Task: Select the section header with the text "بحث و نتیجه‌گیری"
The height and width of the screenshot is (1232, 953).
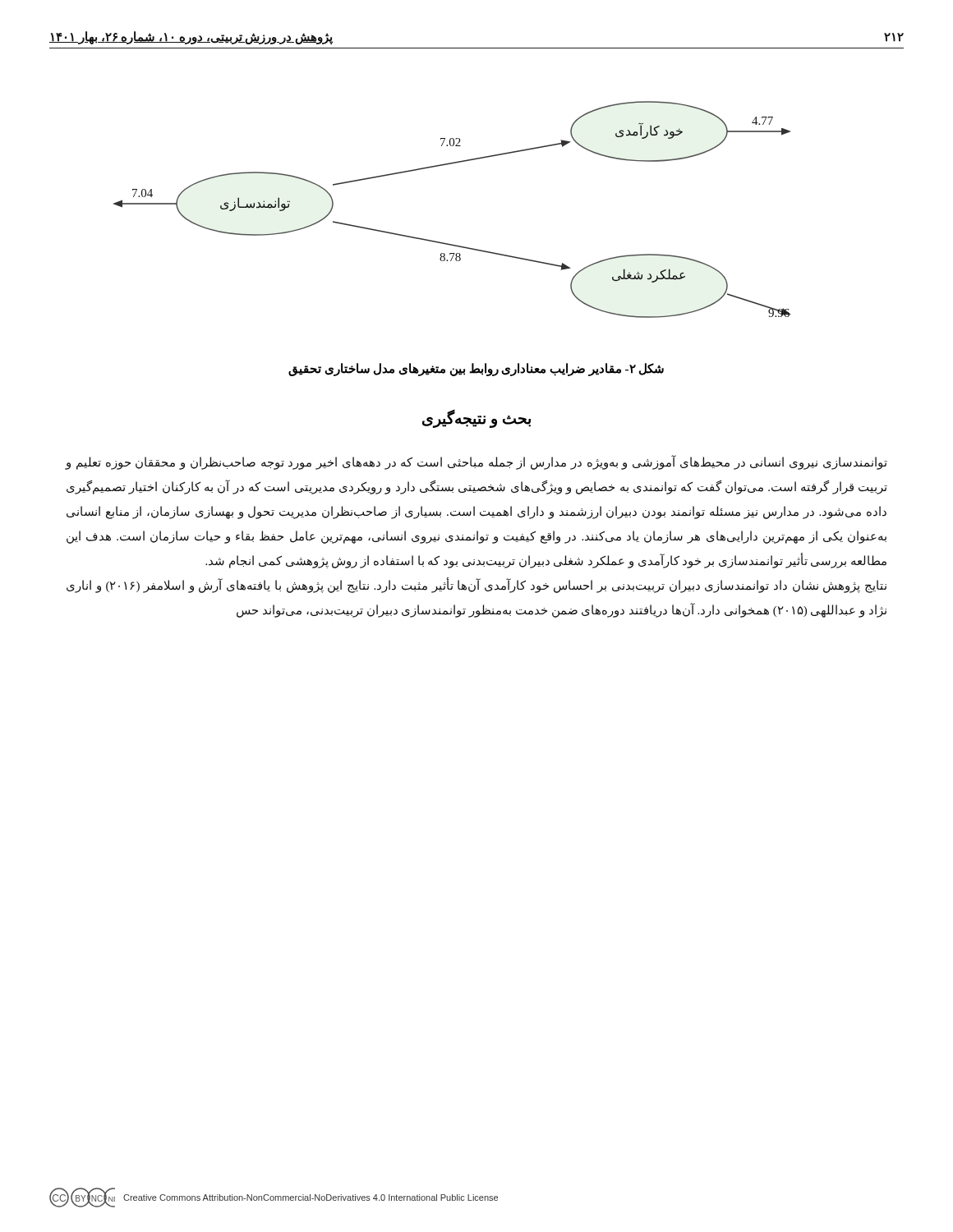Action: pos(476,419)
